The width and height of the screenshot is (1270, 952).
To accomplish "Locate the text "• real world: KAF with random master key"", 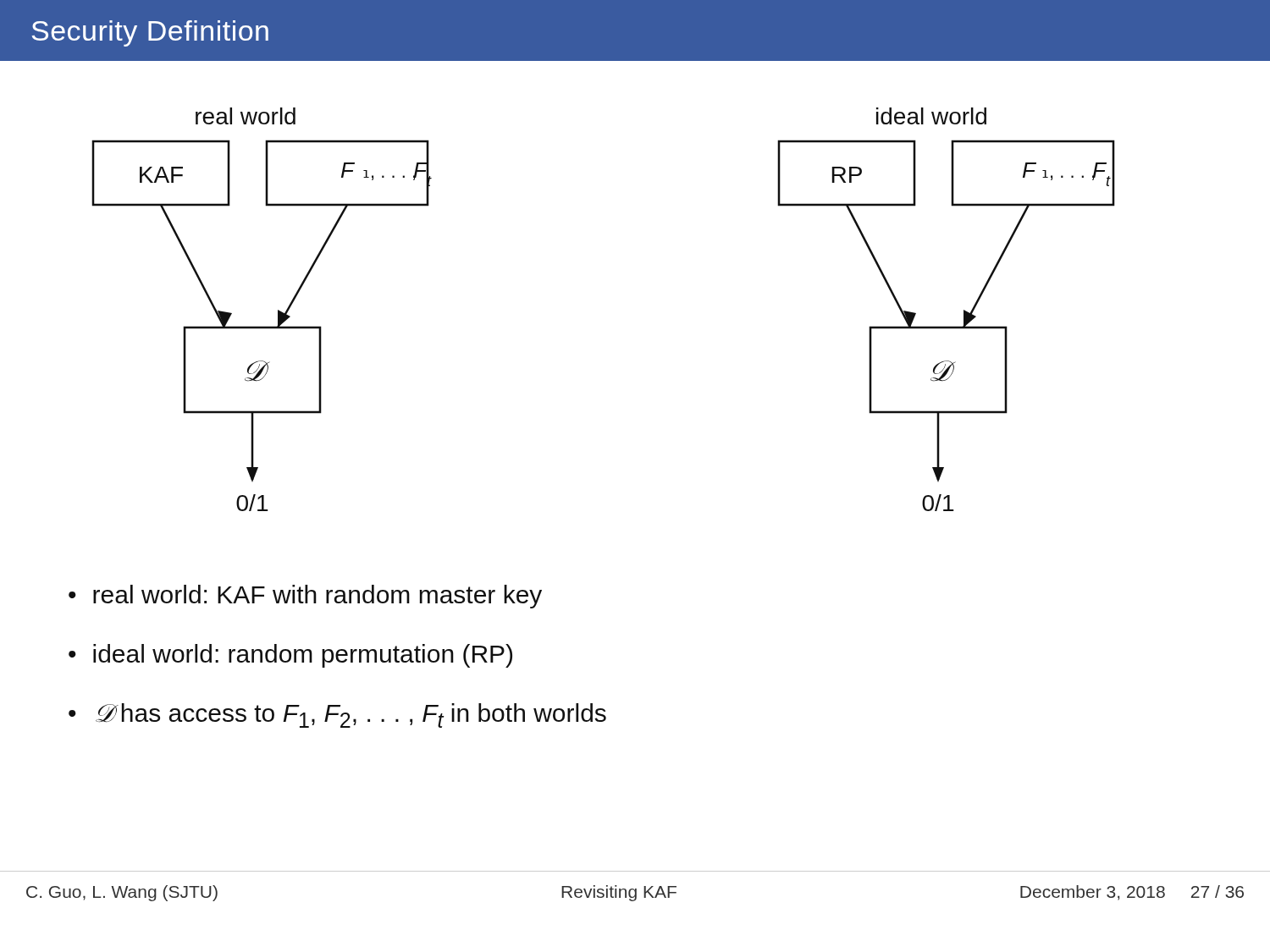I will tap(305, 595).
